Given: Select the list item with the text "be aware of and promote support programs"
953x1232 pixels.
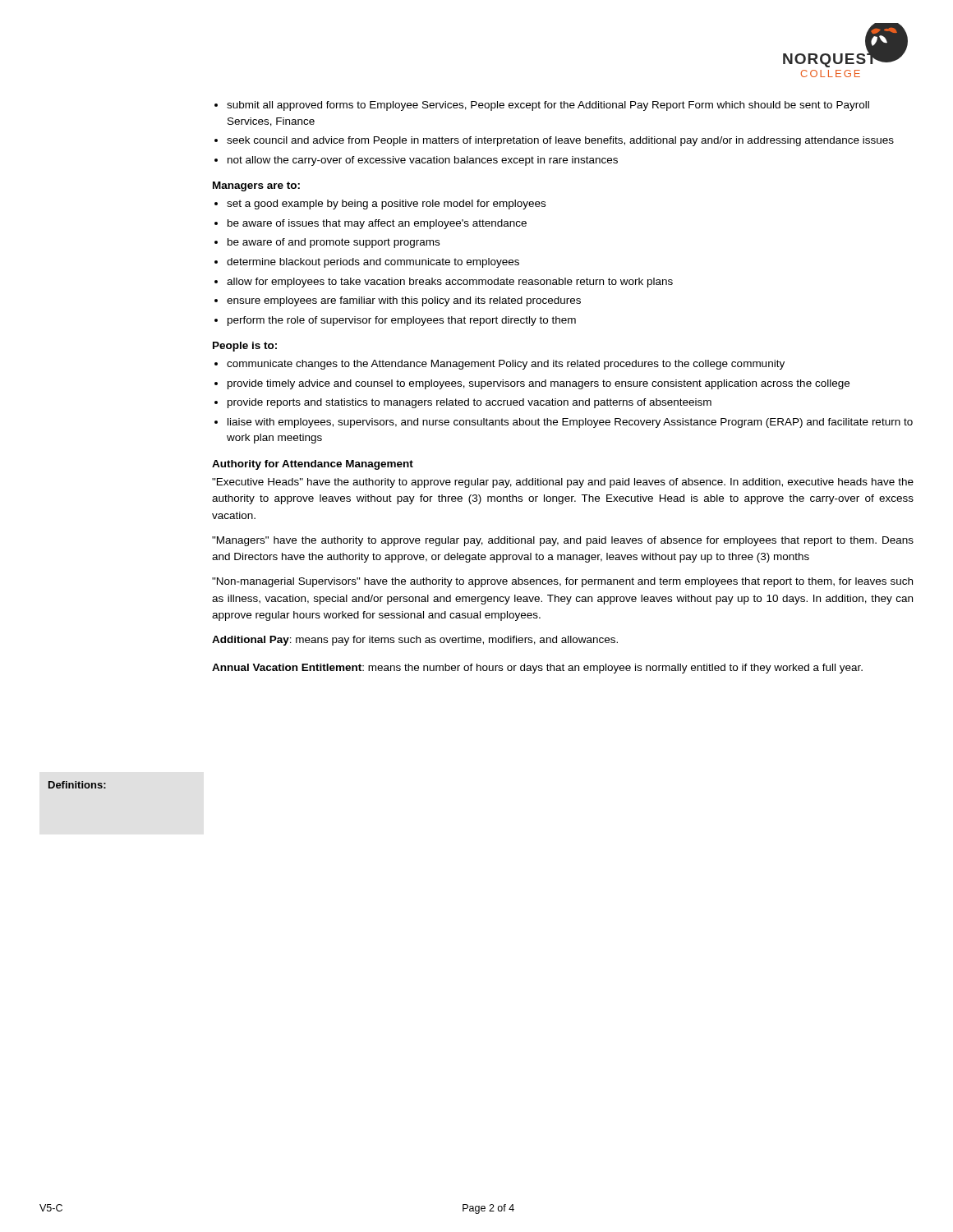Looking at the screenshot, I should pyautogui.click(x=333, y=242).
